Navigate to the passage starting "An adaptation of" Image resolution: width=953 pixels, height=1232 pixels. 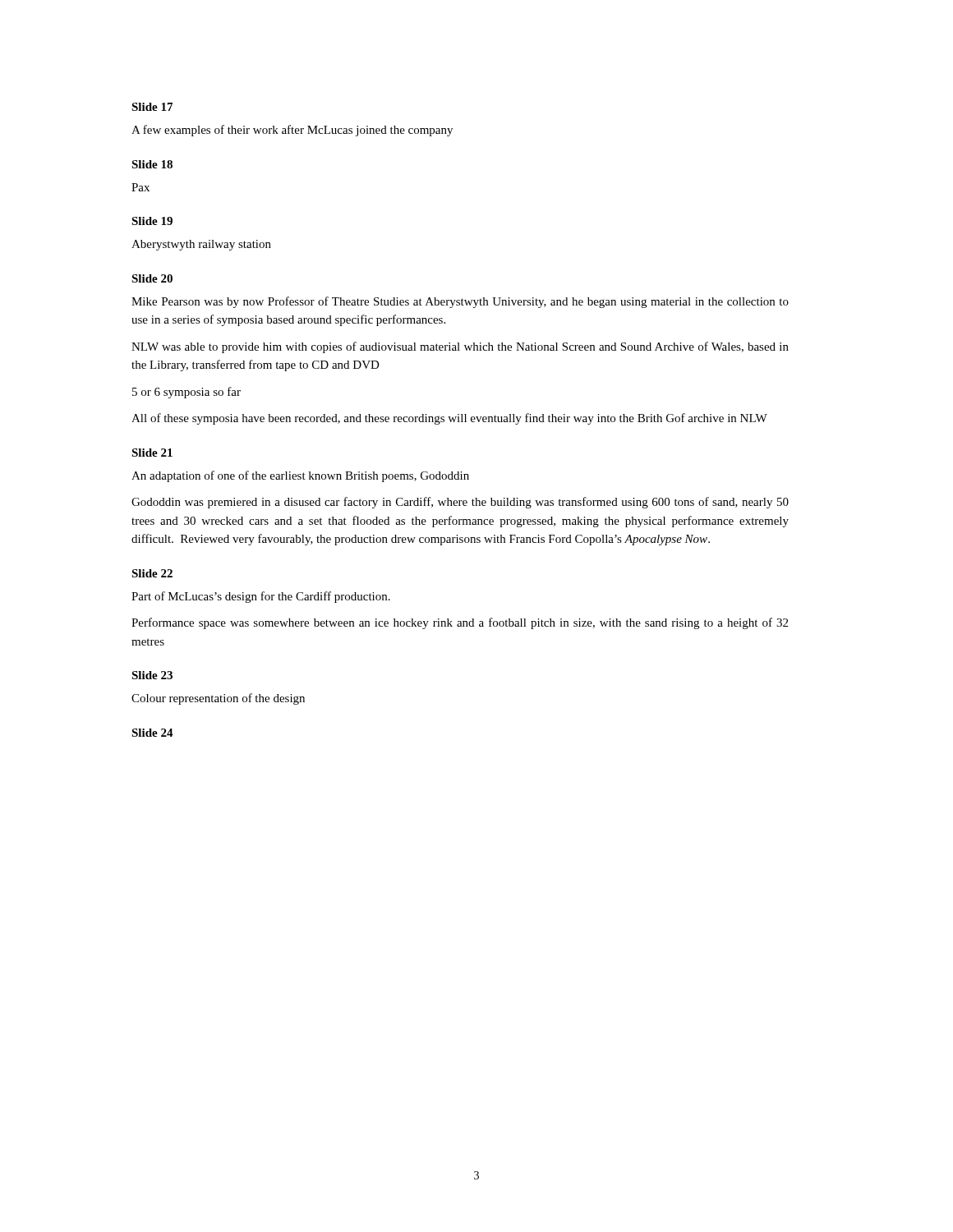(300, 475)
